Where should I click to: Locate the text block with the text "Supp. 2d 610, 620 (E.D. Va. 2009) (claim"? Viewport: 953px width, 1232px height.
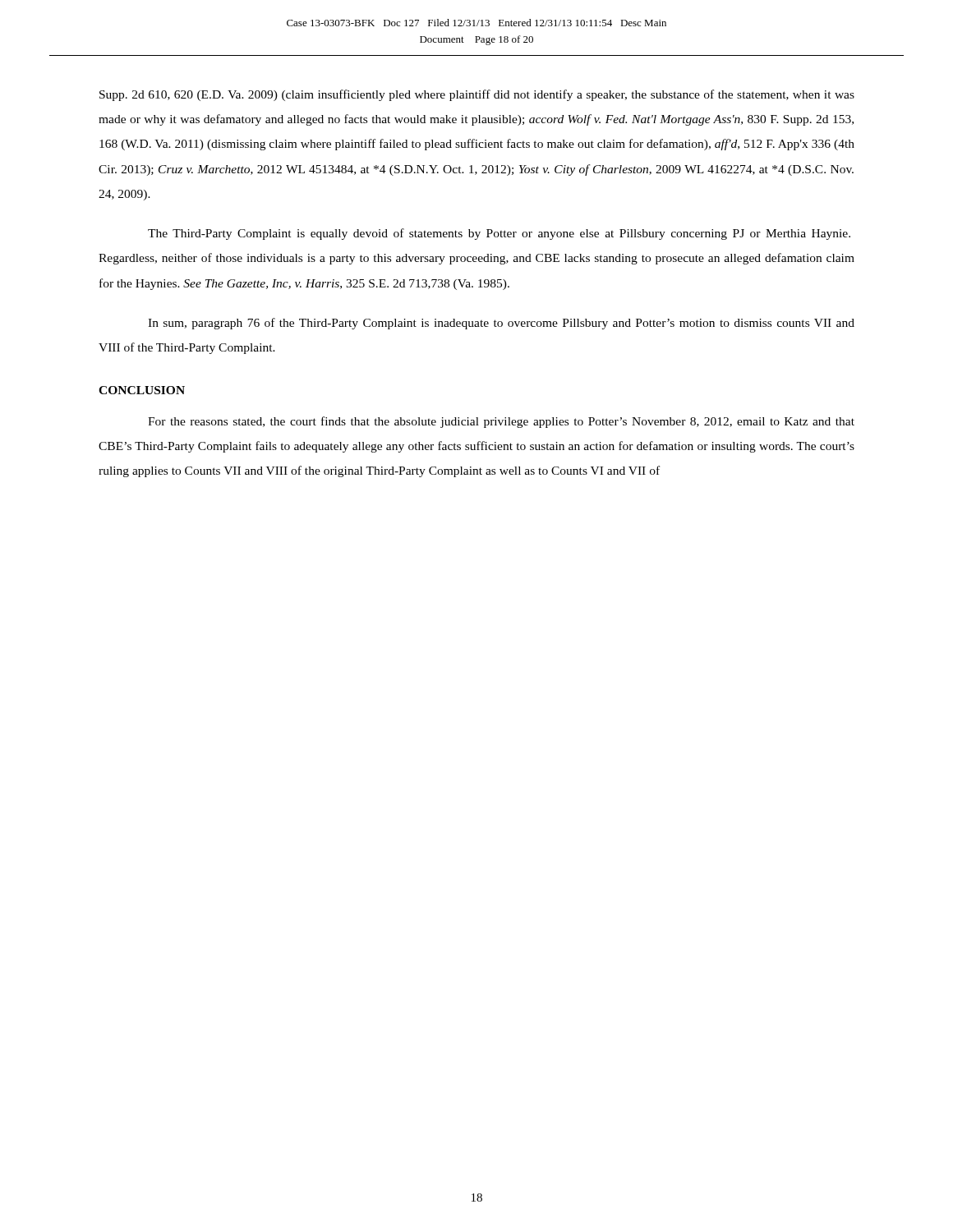coord(476,144)
